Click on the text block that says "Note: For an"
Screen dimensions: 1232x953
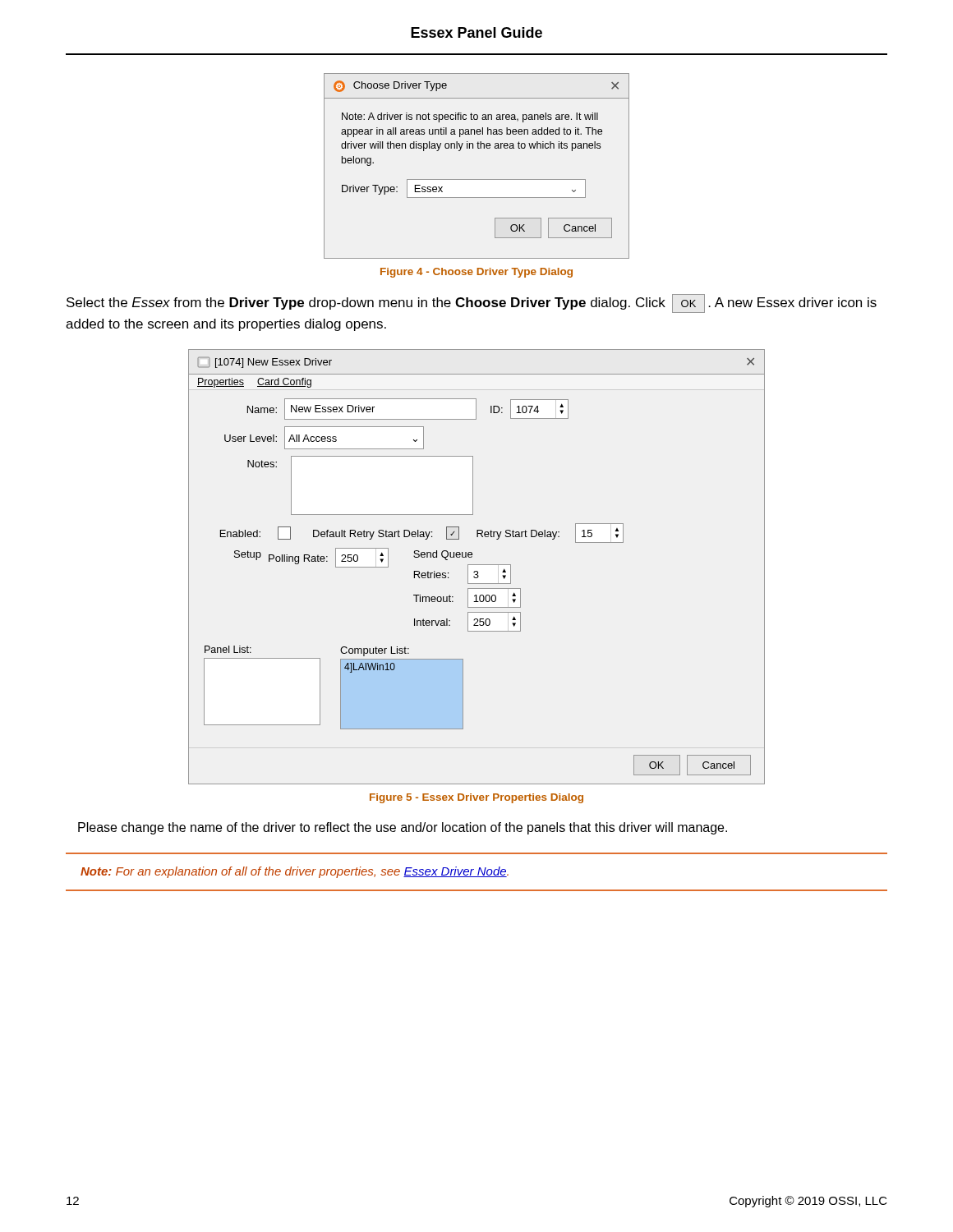[x=295, y=871]
